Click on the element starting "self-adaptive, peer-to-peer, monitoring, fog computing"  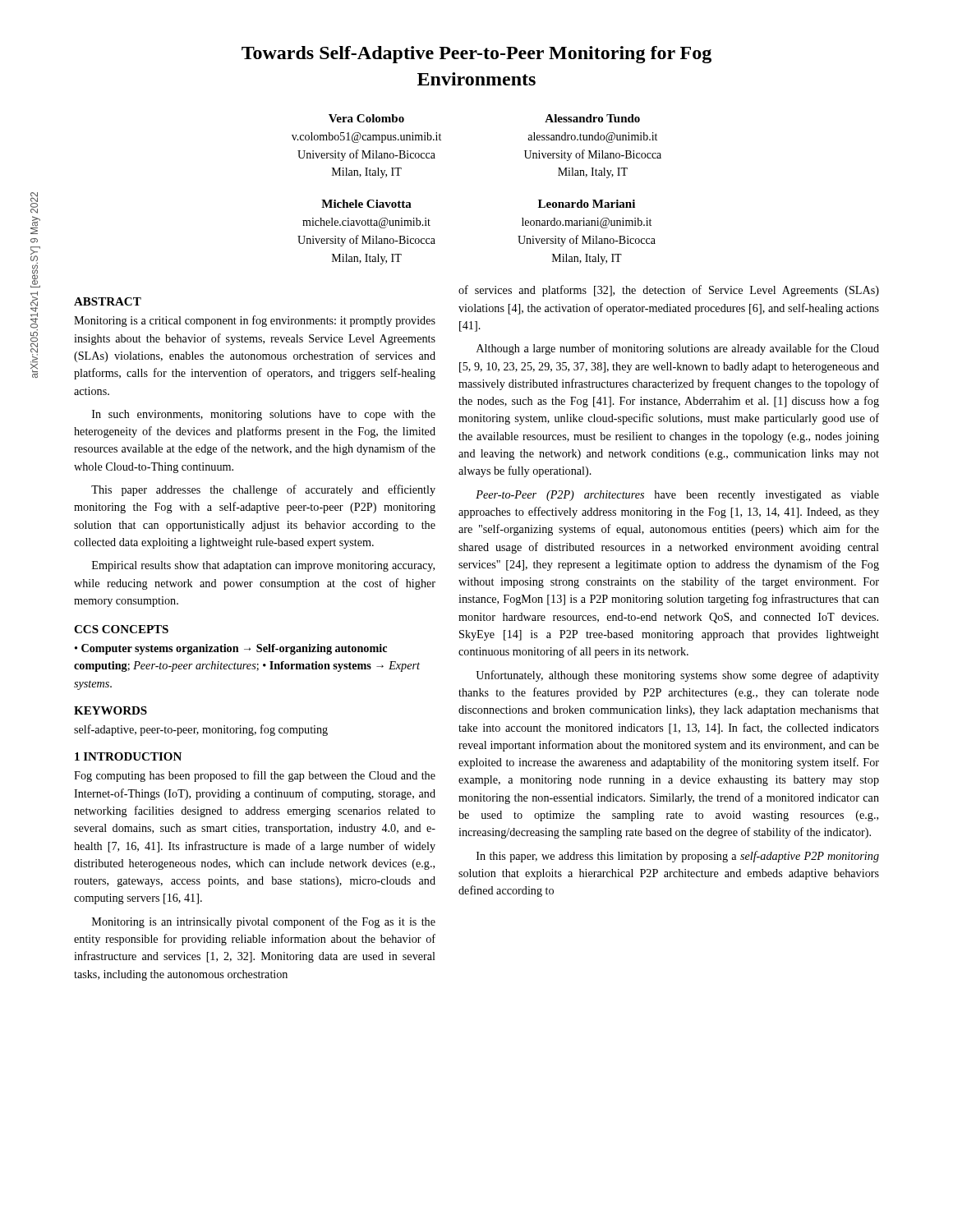click(x=201, y=729)
